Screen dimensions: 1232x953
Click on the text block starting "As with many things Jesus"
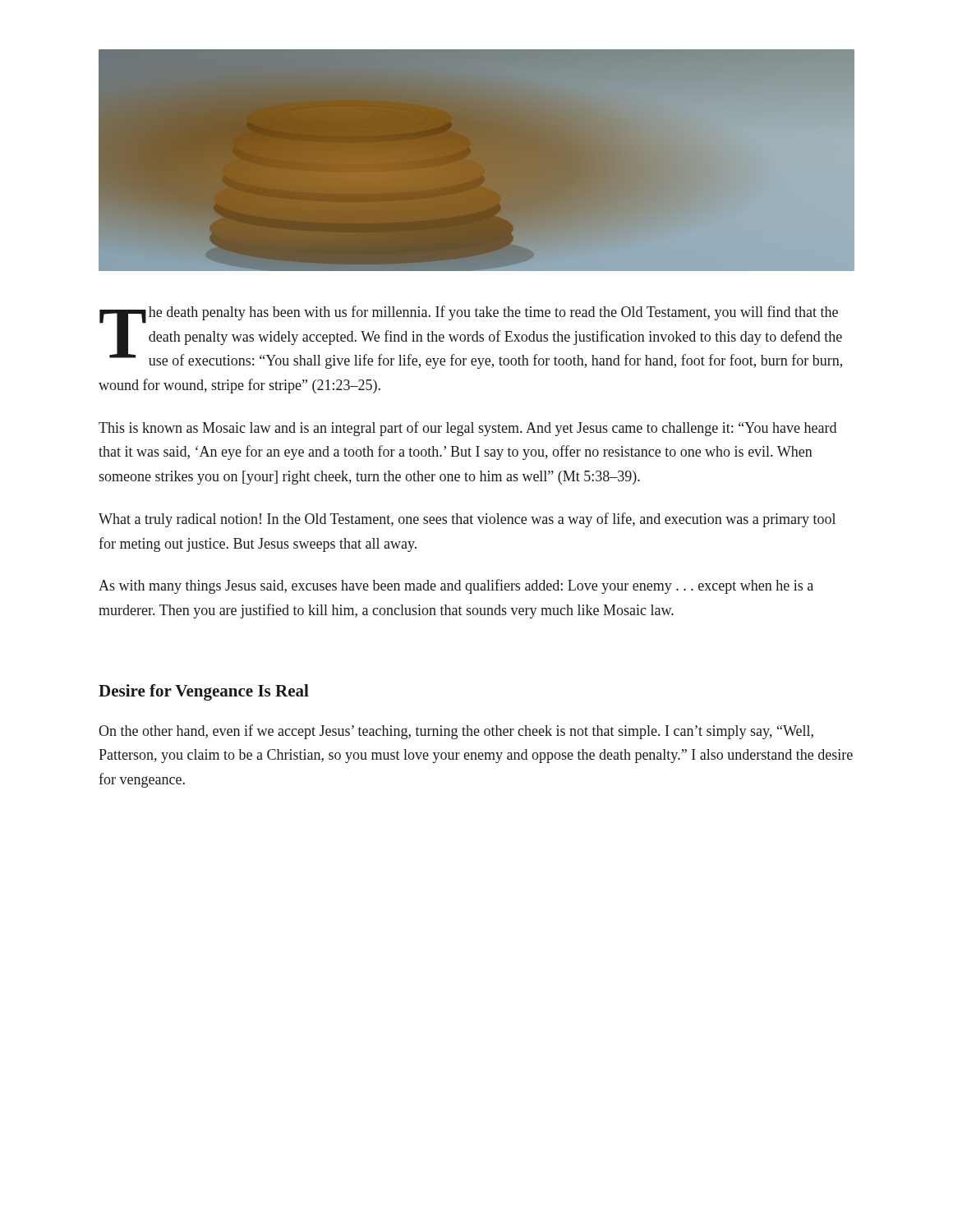(456, 598)
